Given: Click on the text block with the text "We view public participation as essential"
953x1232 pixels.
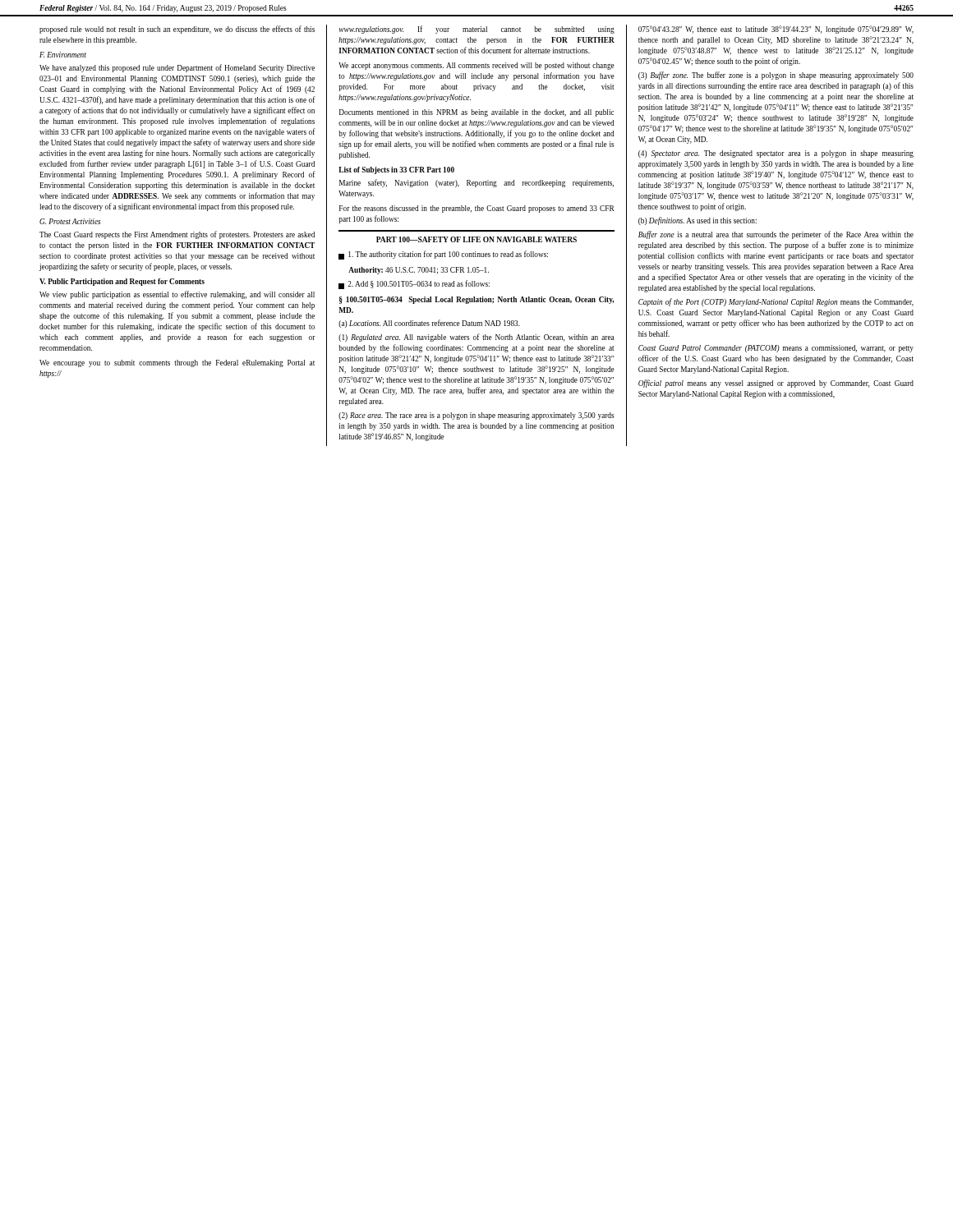Looking at the screenshot, I should [x=177, y=322].
